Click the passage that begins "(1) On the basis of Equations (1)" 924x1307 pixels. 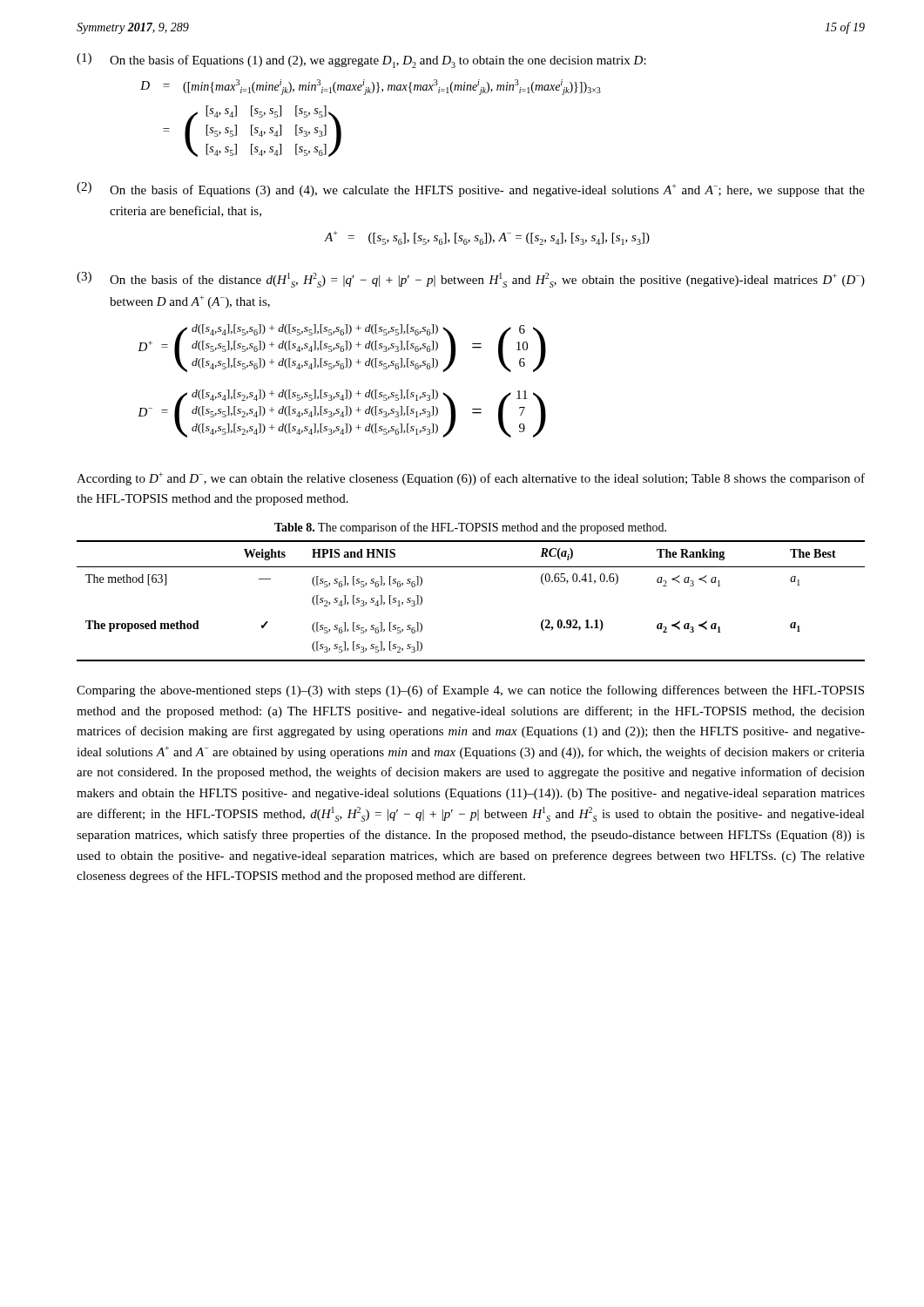click(x=361, y=61)
